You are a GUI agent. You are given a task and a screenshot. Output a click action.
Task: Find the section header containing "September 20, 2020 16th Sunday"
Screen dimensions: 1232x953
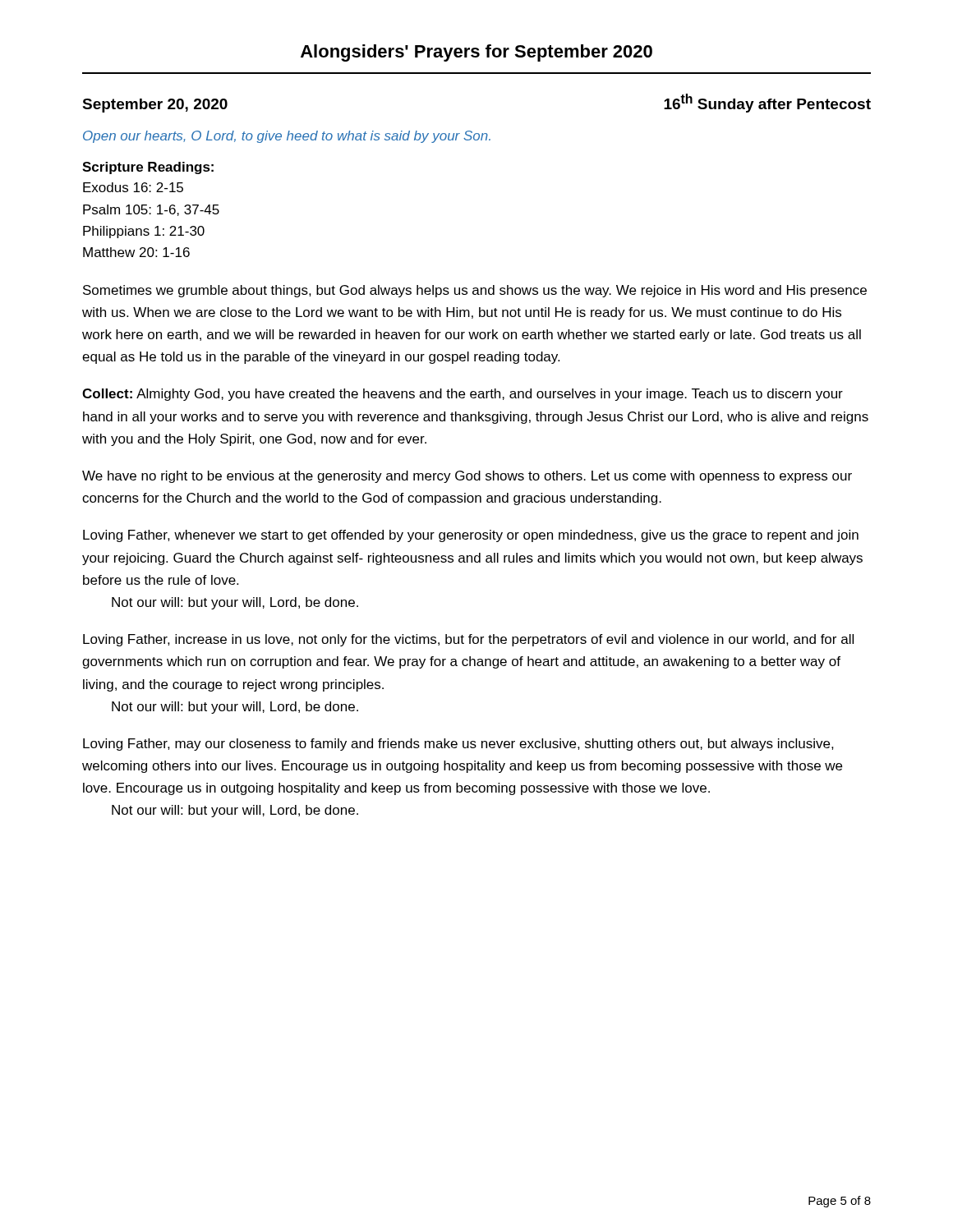click(152, 102)
